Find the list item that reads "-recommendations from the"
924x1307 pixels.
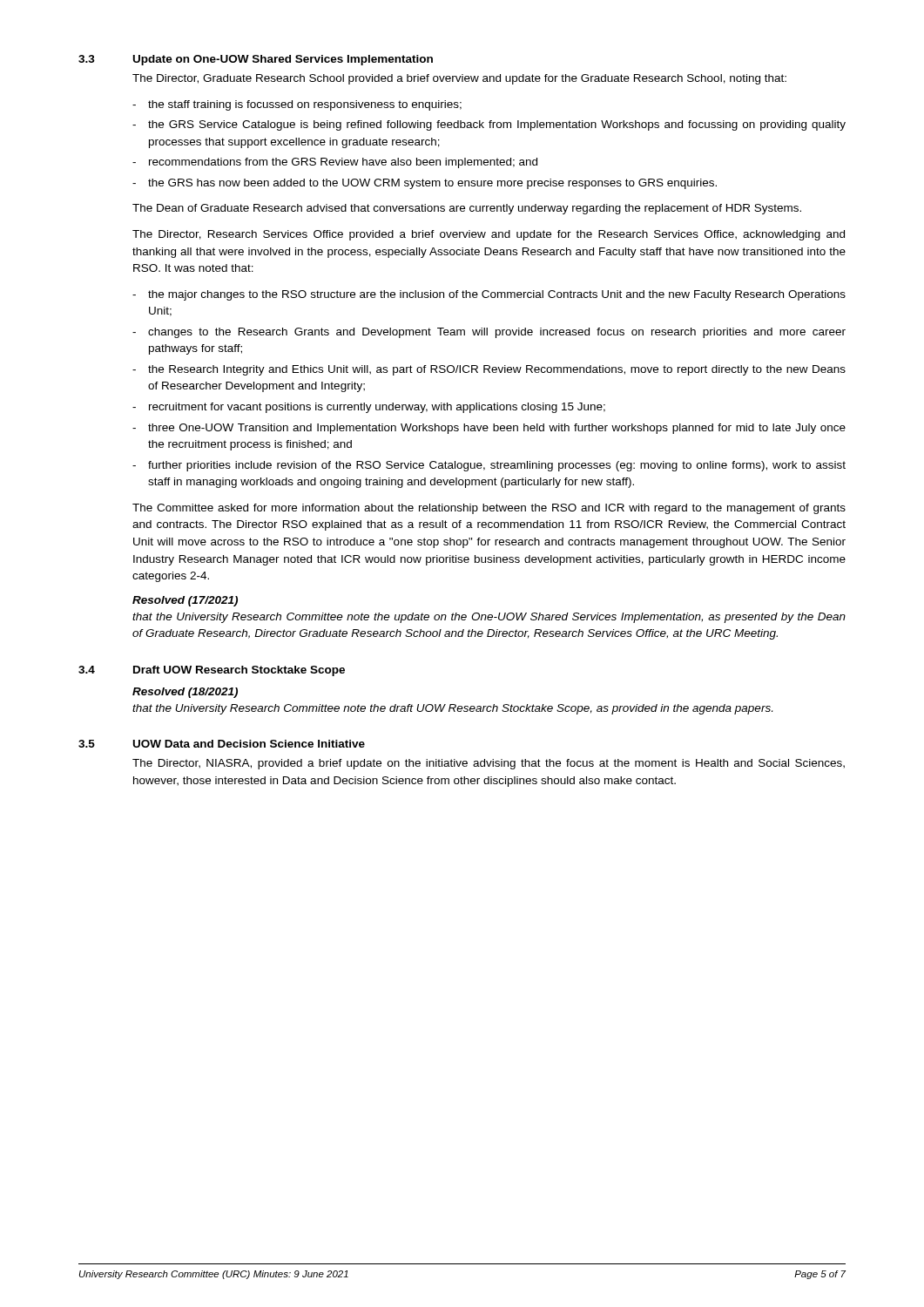(489, 162)
